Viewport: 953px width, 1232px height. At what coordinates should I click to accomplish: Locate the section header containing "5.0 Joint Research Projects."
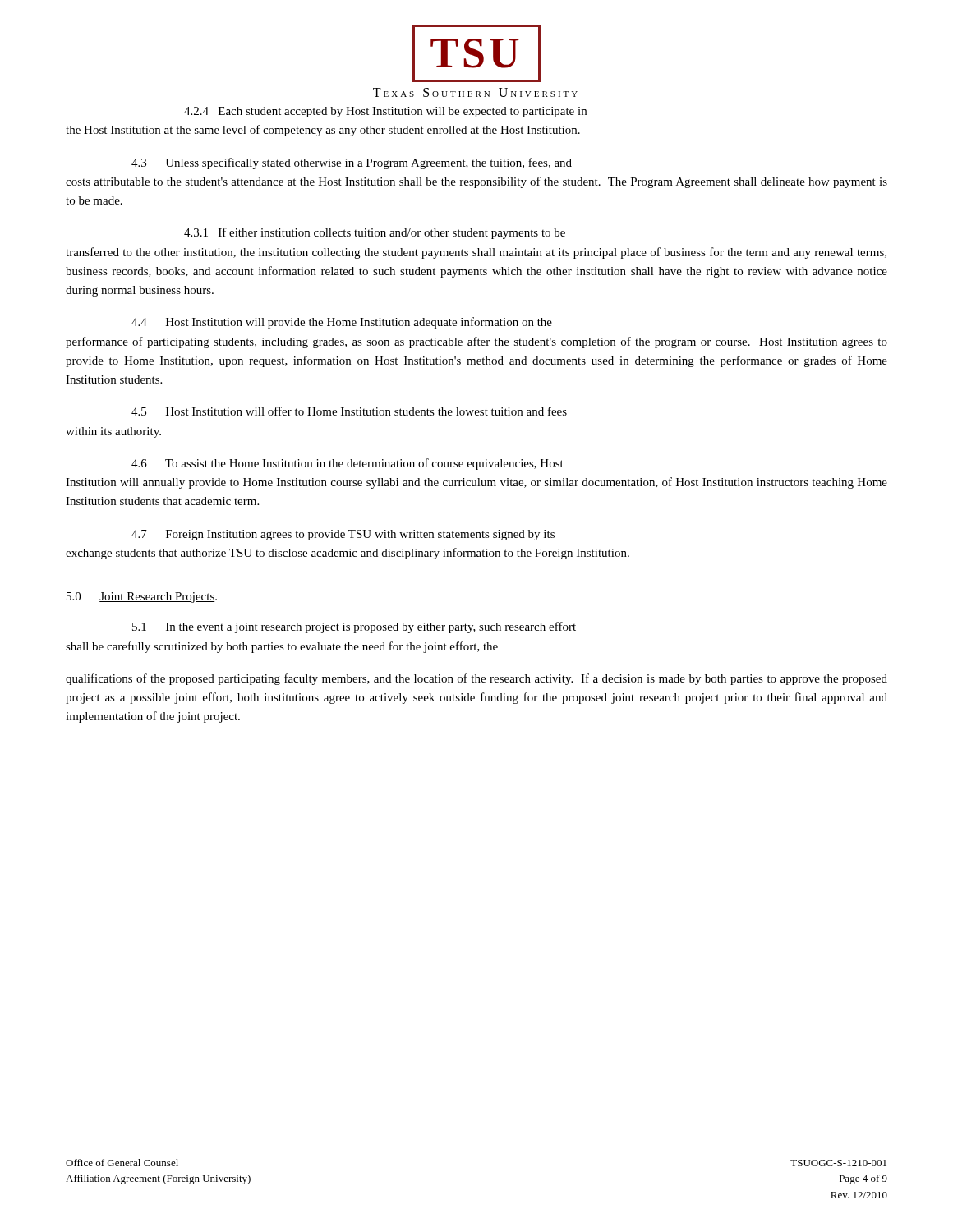coord(142,596)
